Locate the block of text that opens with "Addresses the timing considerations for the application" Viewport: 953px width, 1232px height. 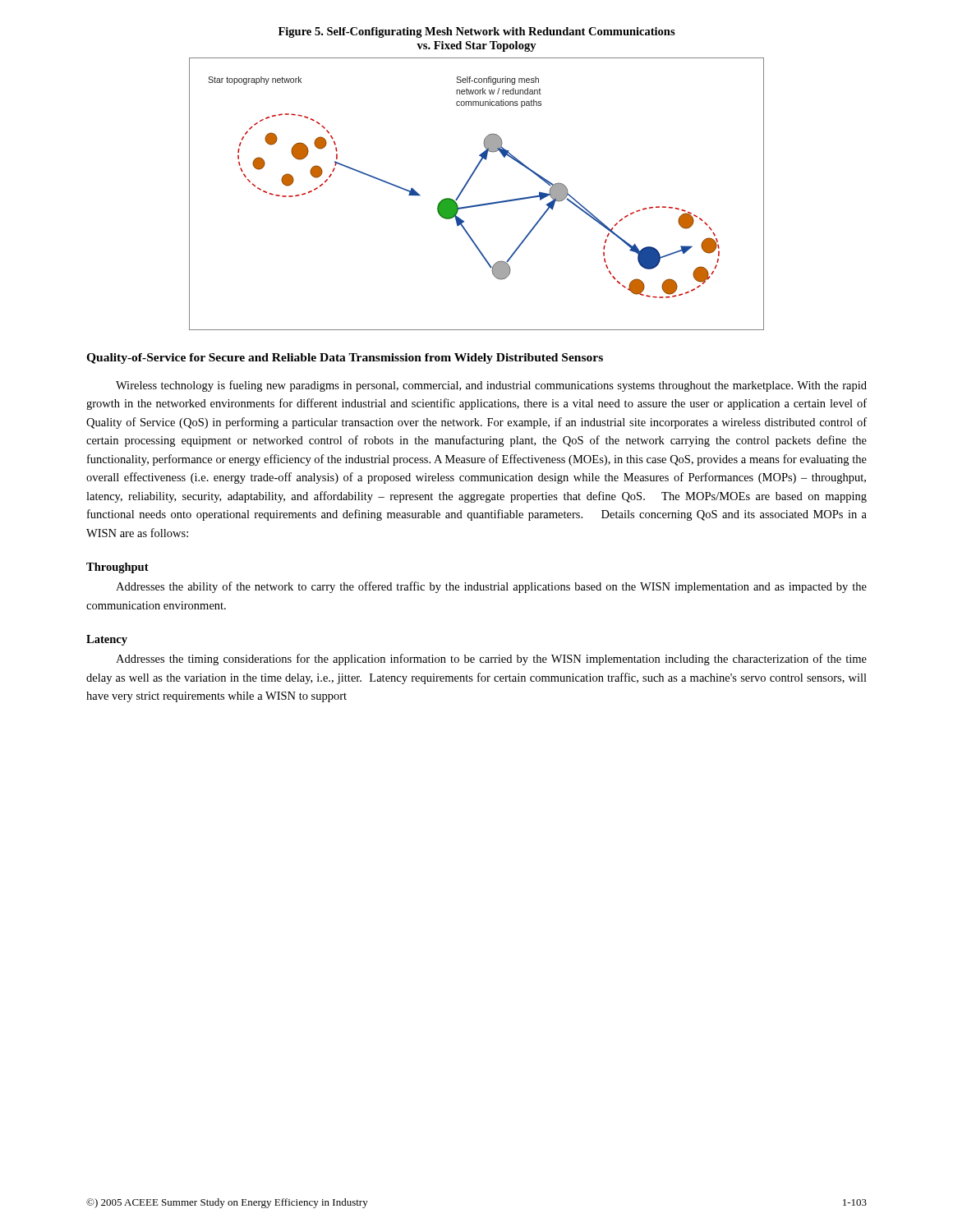point(476,677)
